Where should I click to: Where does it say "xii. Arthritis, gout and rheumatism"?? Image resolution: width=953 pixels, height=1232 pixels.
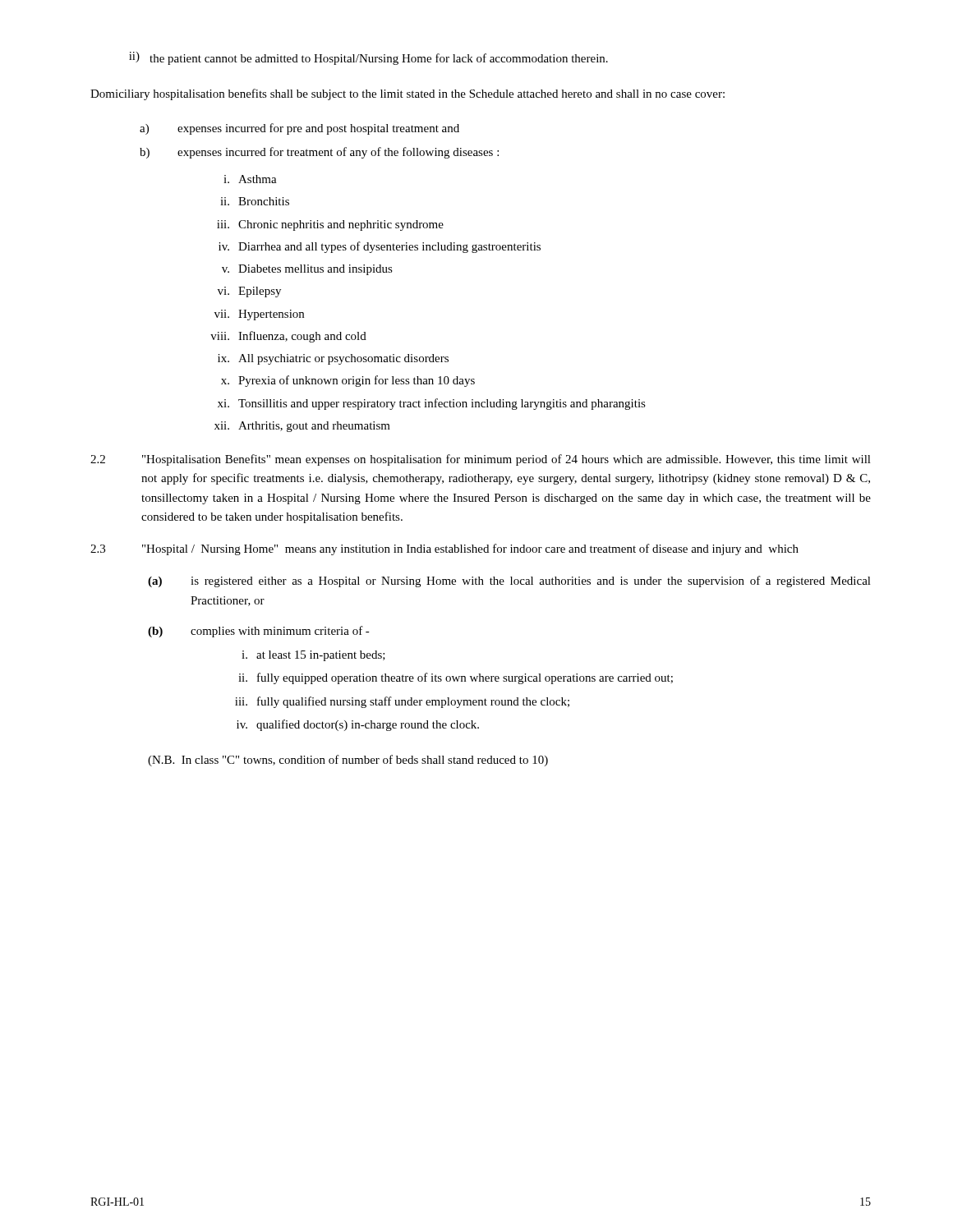[302, 427]
